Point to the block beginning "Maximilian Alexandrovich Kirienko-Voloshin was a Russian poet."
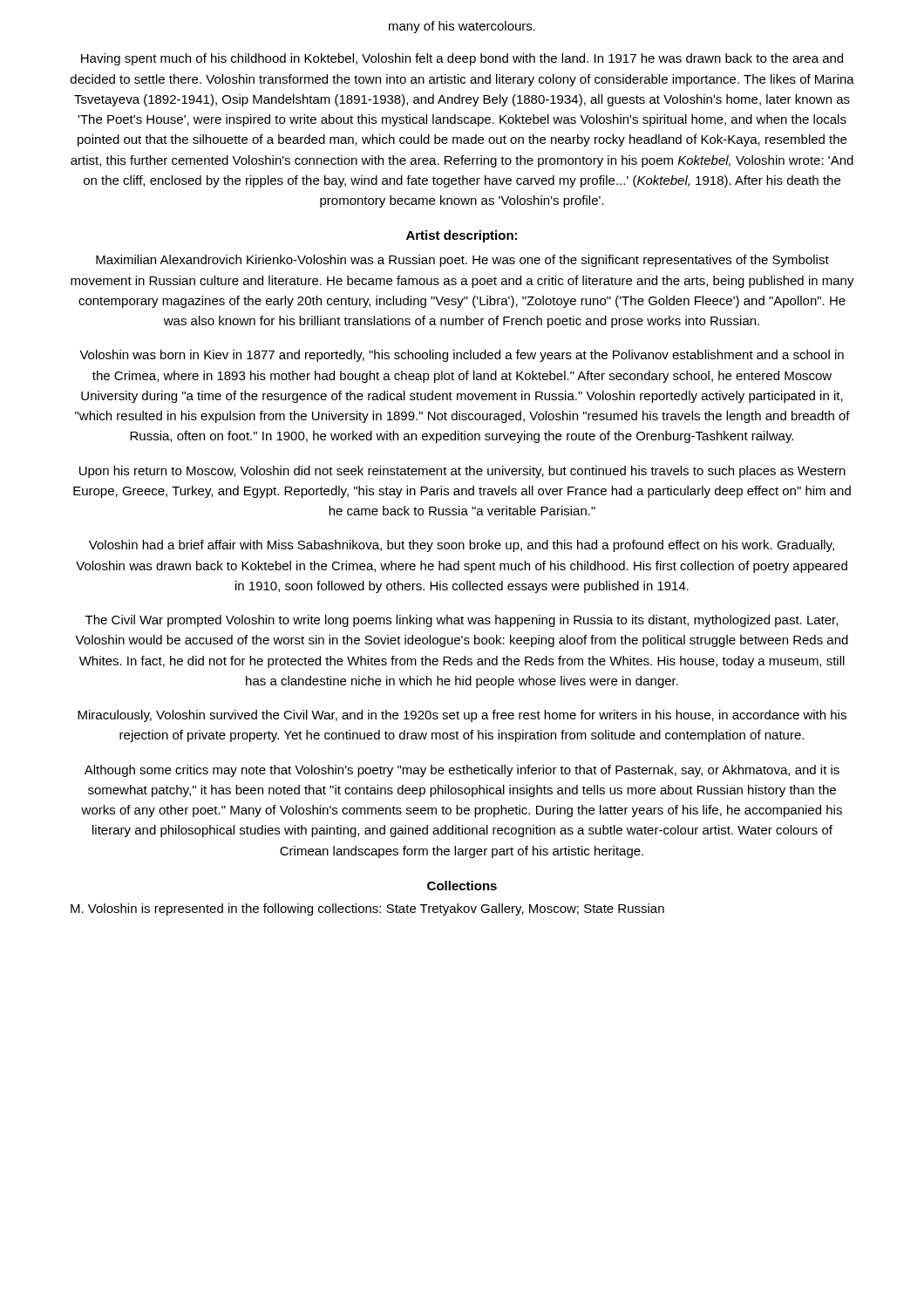Viewport: 924px width, 1308px height. tap(462, 290)
